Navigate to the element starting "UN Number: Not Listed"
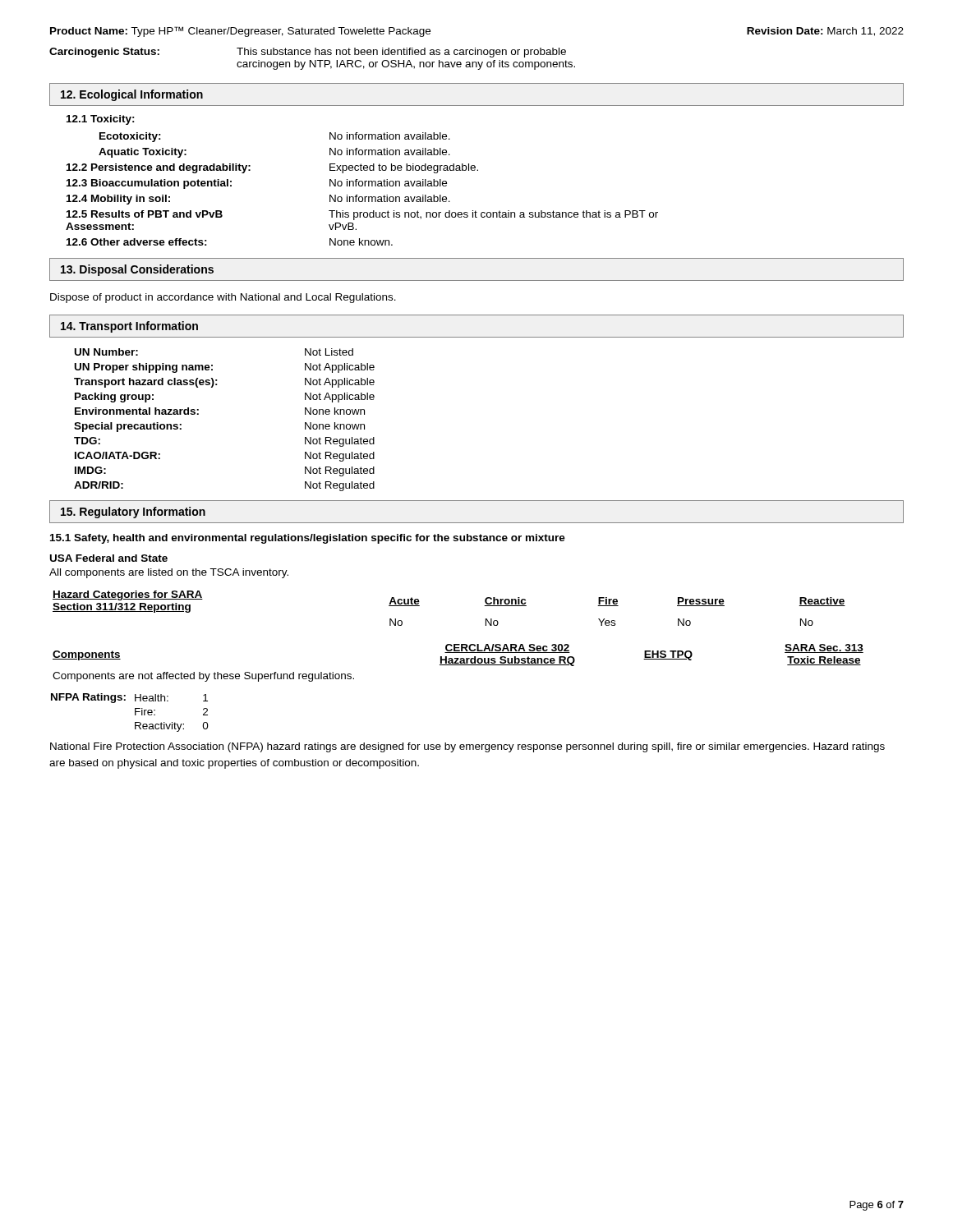Viewport: 953px width, 1232px height. pyautogui.click(x=106, y=352)
